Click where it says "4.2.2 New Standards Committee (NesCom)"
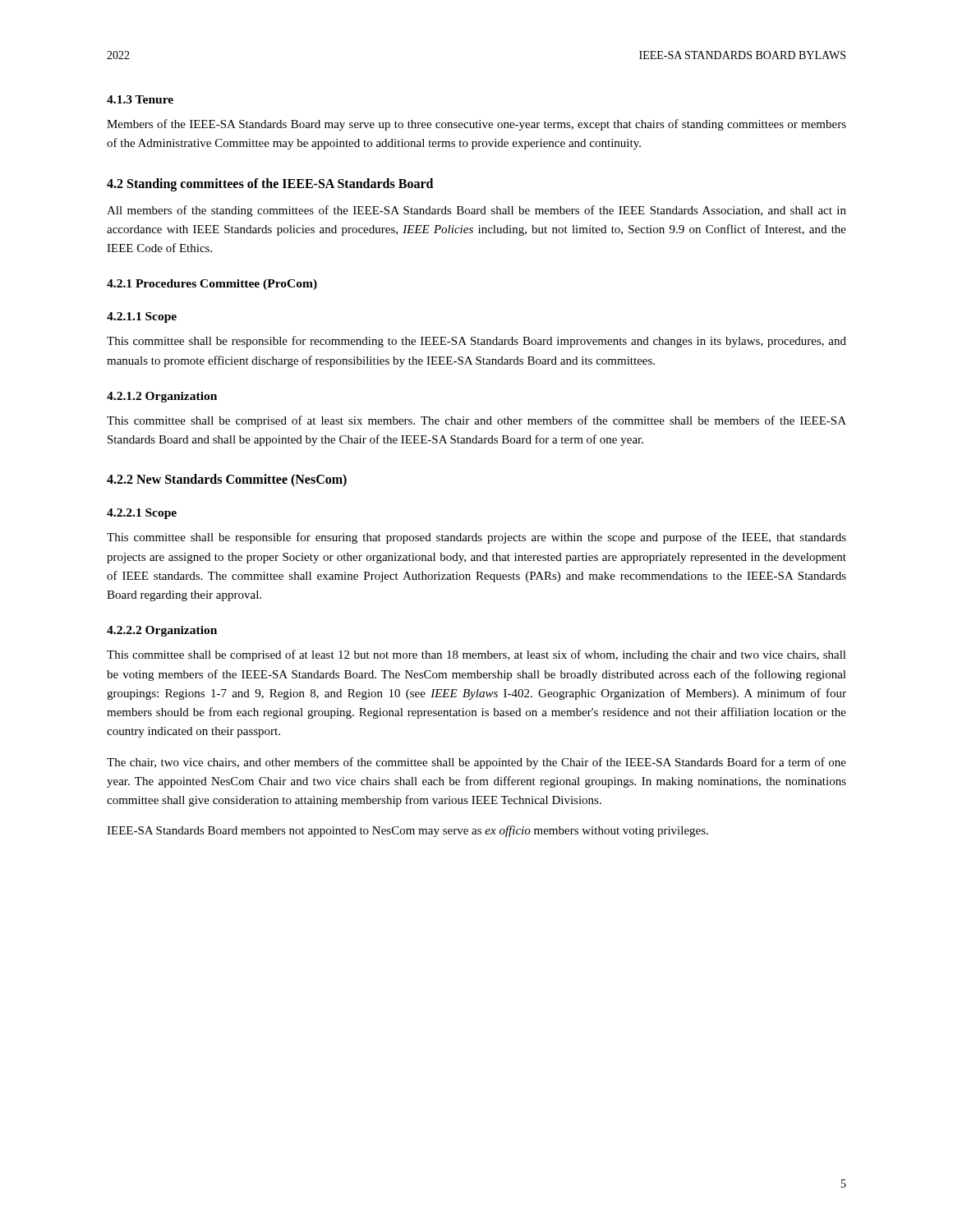The image size is (953, 1232). click(227, 479)
